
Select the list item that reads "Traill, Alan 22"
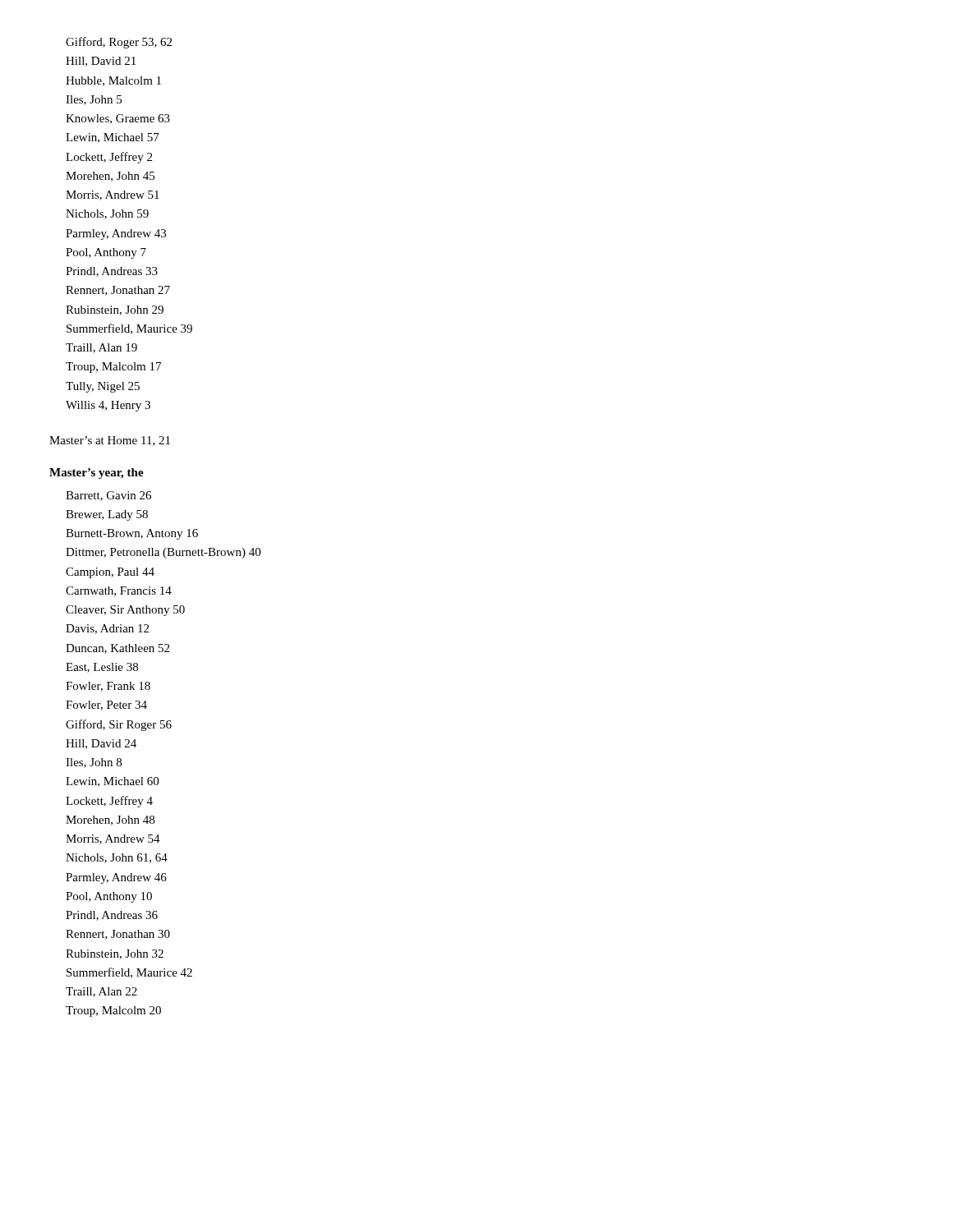[102, 991]
